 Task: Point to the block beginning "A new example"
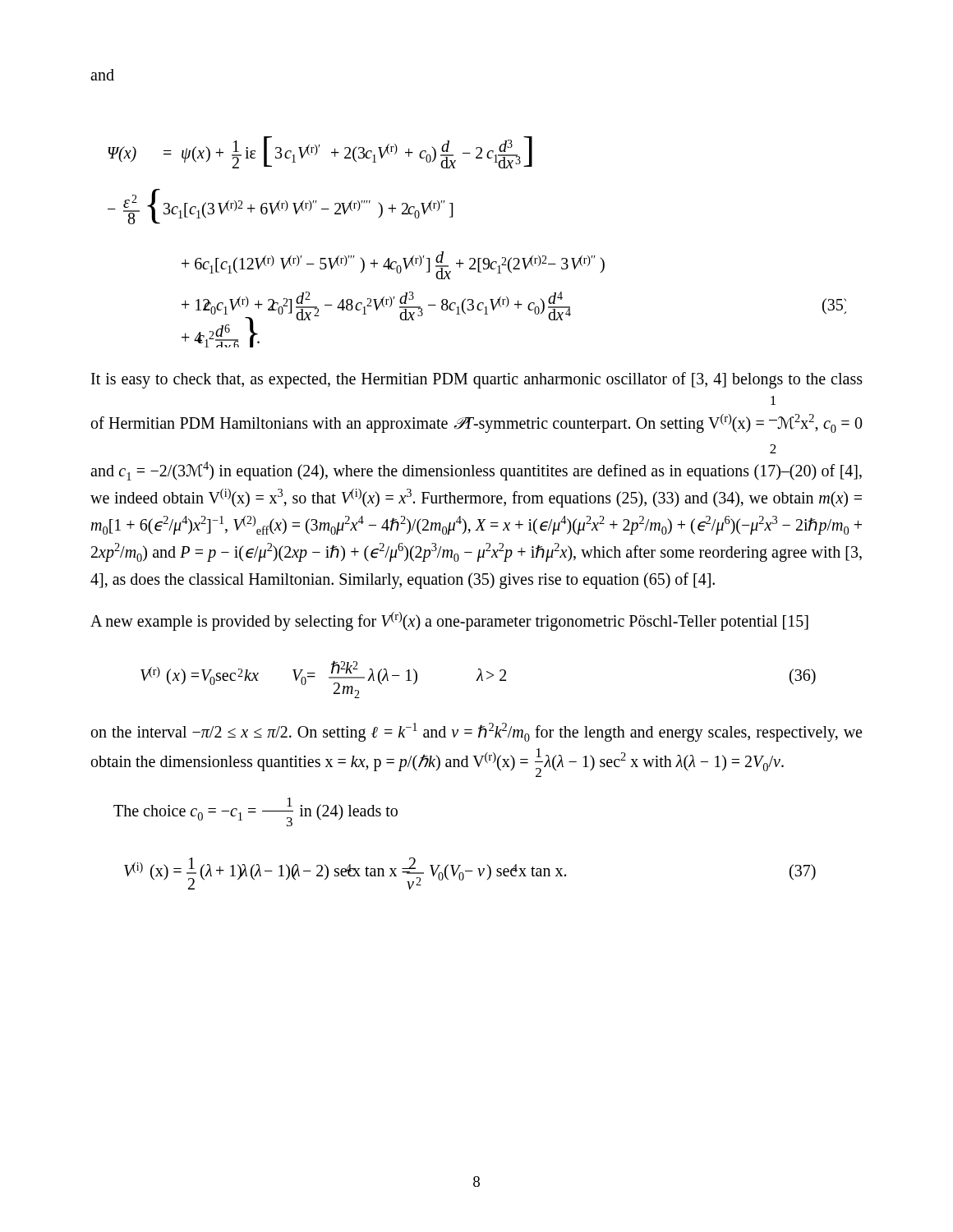point(450,620)
